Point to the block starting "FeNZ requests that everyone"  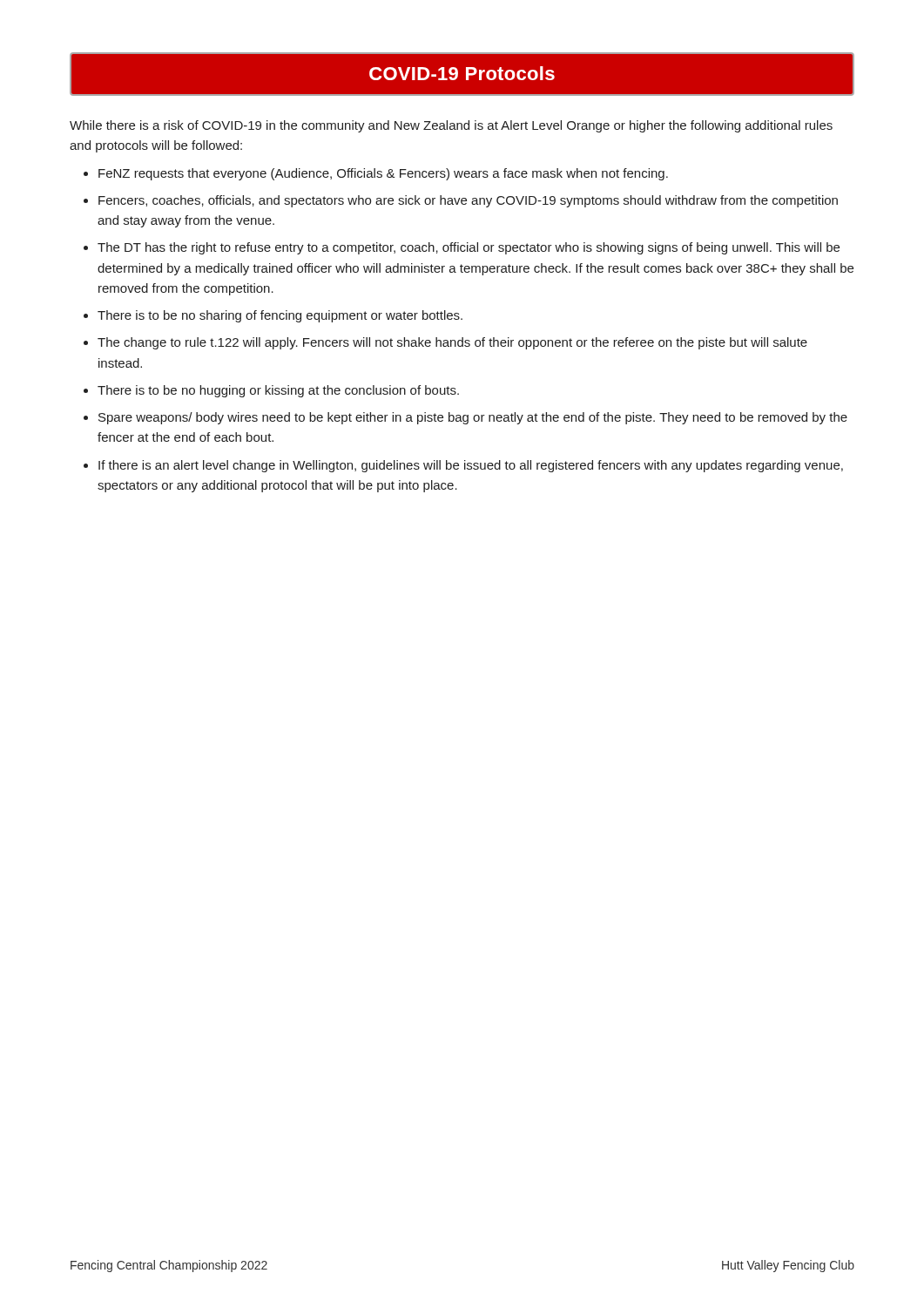click(x=383, y=173)
